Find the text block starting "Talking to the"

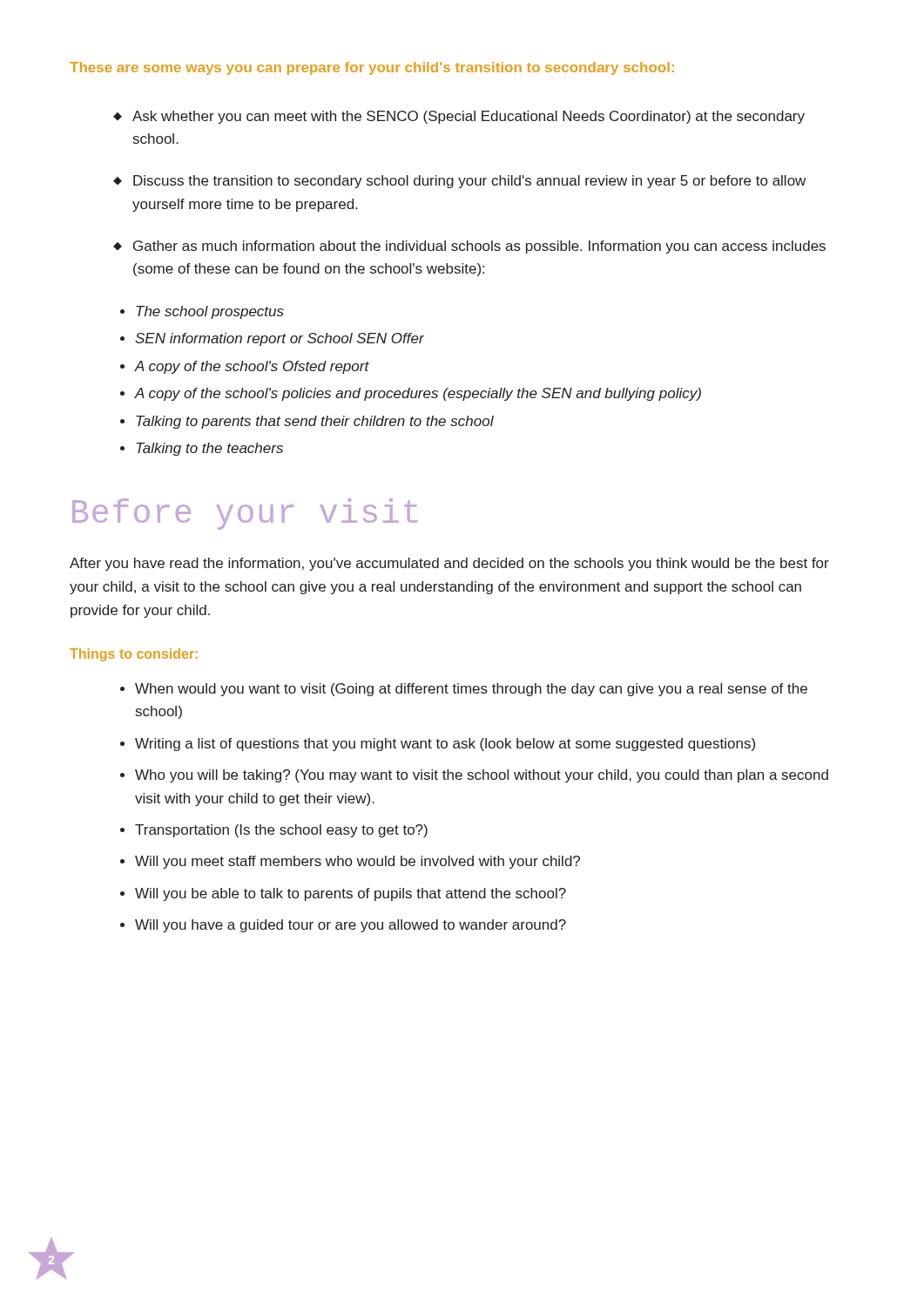pyautogui.click(x=209, y=448)
